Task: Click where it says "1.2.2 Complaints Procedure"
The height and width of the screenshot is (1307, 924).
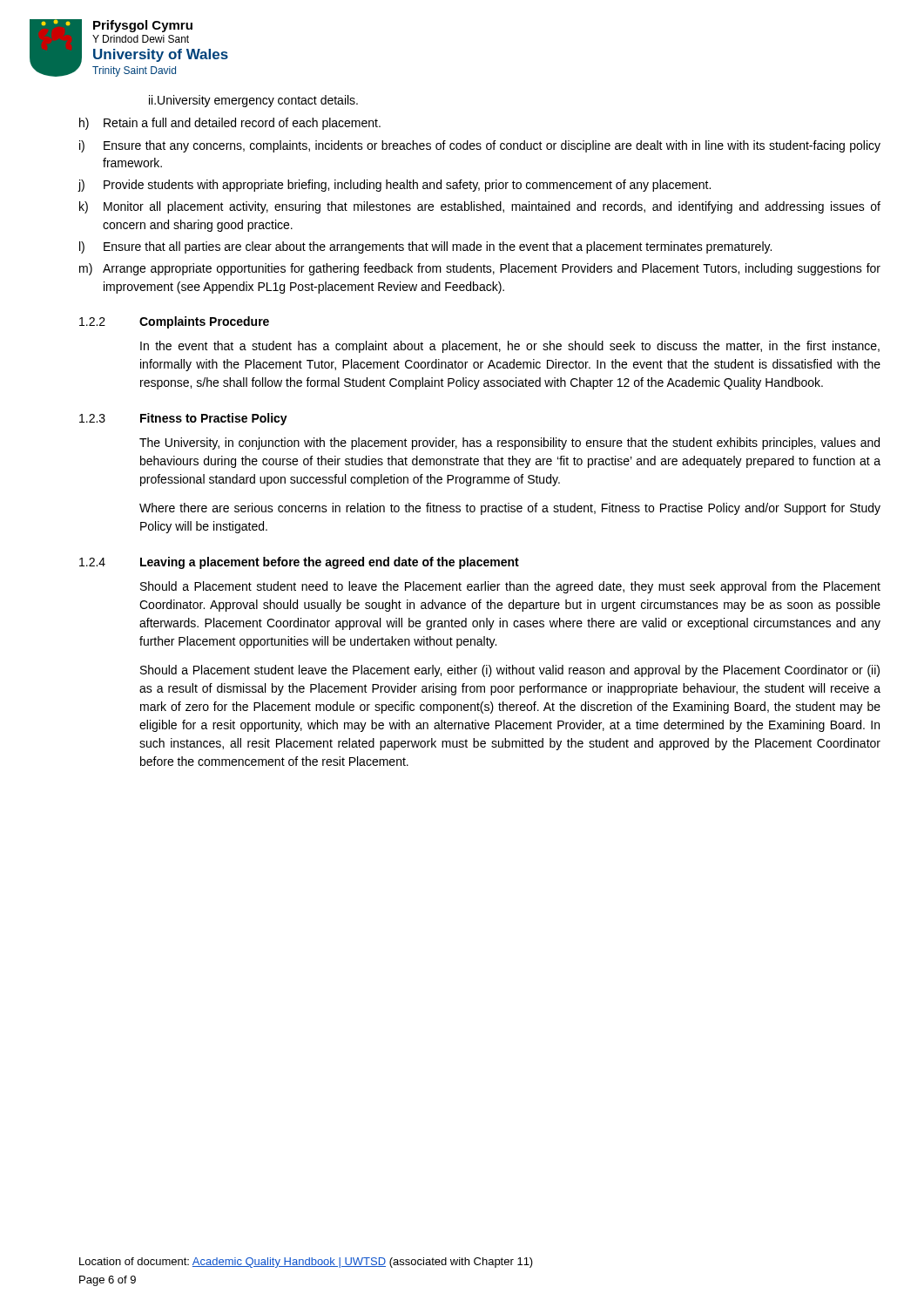Action: [x=174, y=321]
